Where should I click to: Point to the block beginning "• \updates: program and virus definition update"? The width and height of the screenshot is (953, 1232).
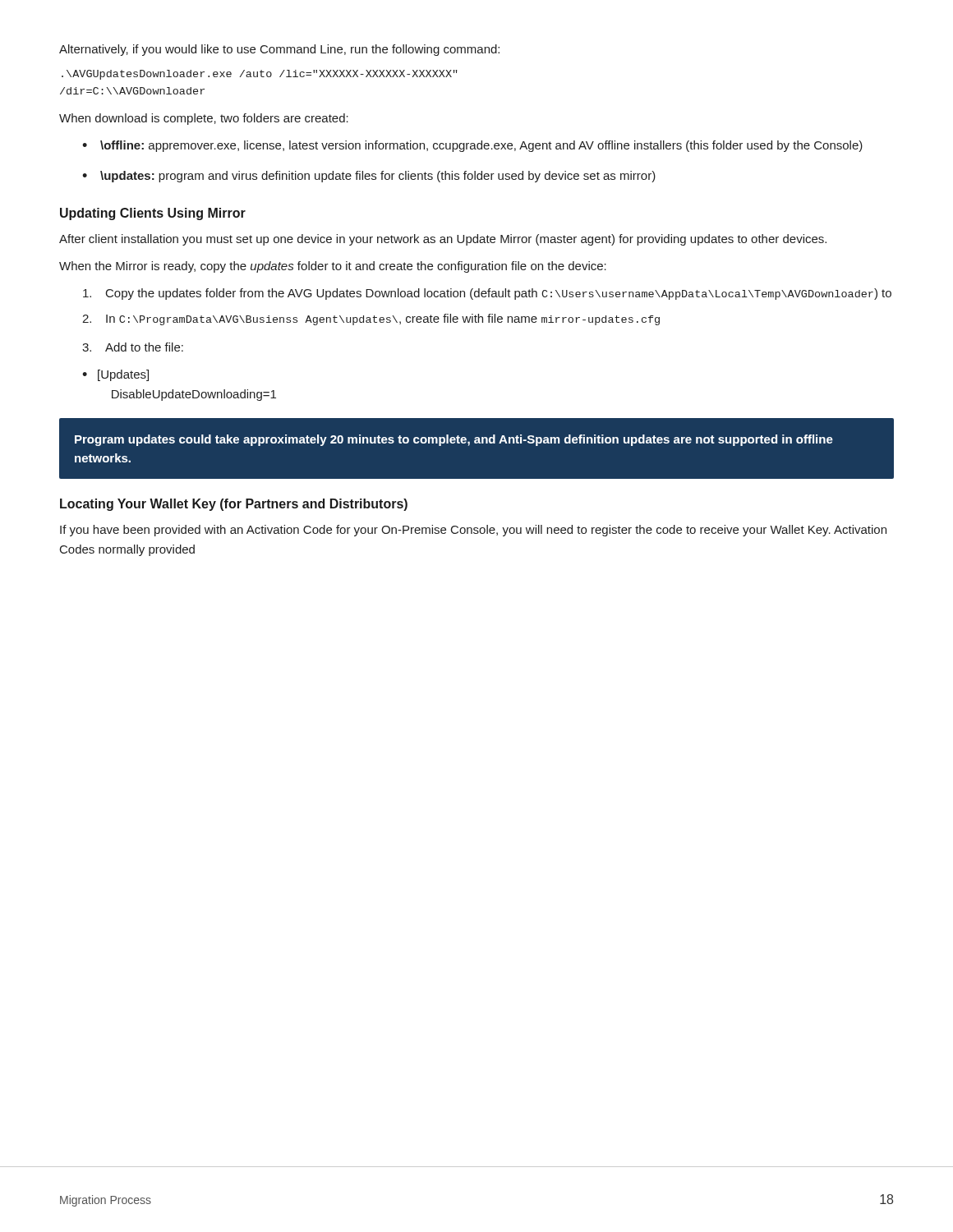coord(488,177)
